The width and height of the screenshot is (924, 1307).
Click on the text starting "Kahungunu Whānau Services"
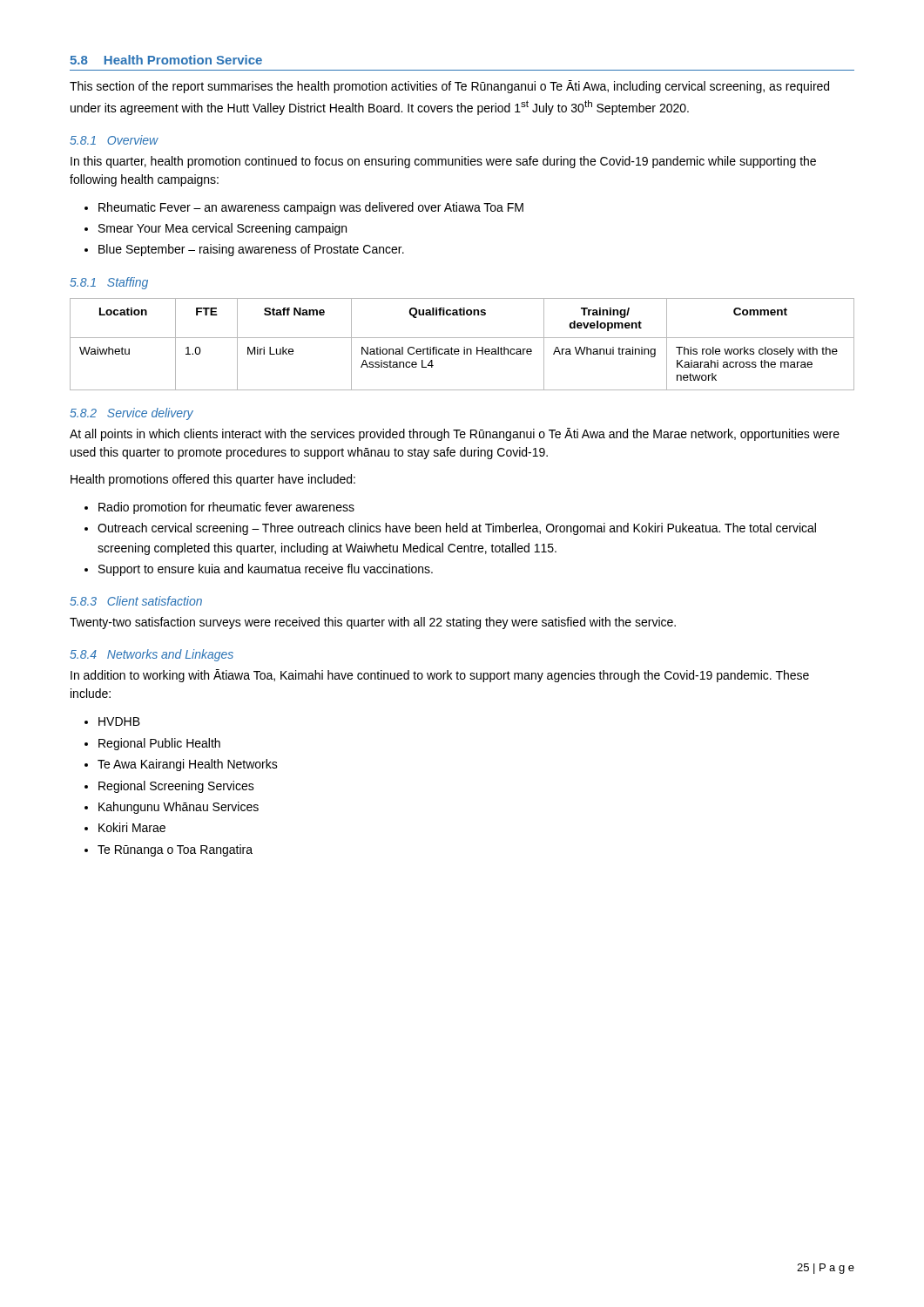(178, 807)
